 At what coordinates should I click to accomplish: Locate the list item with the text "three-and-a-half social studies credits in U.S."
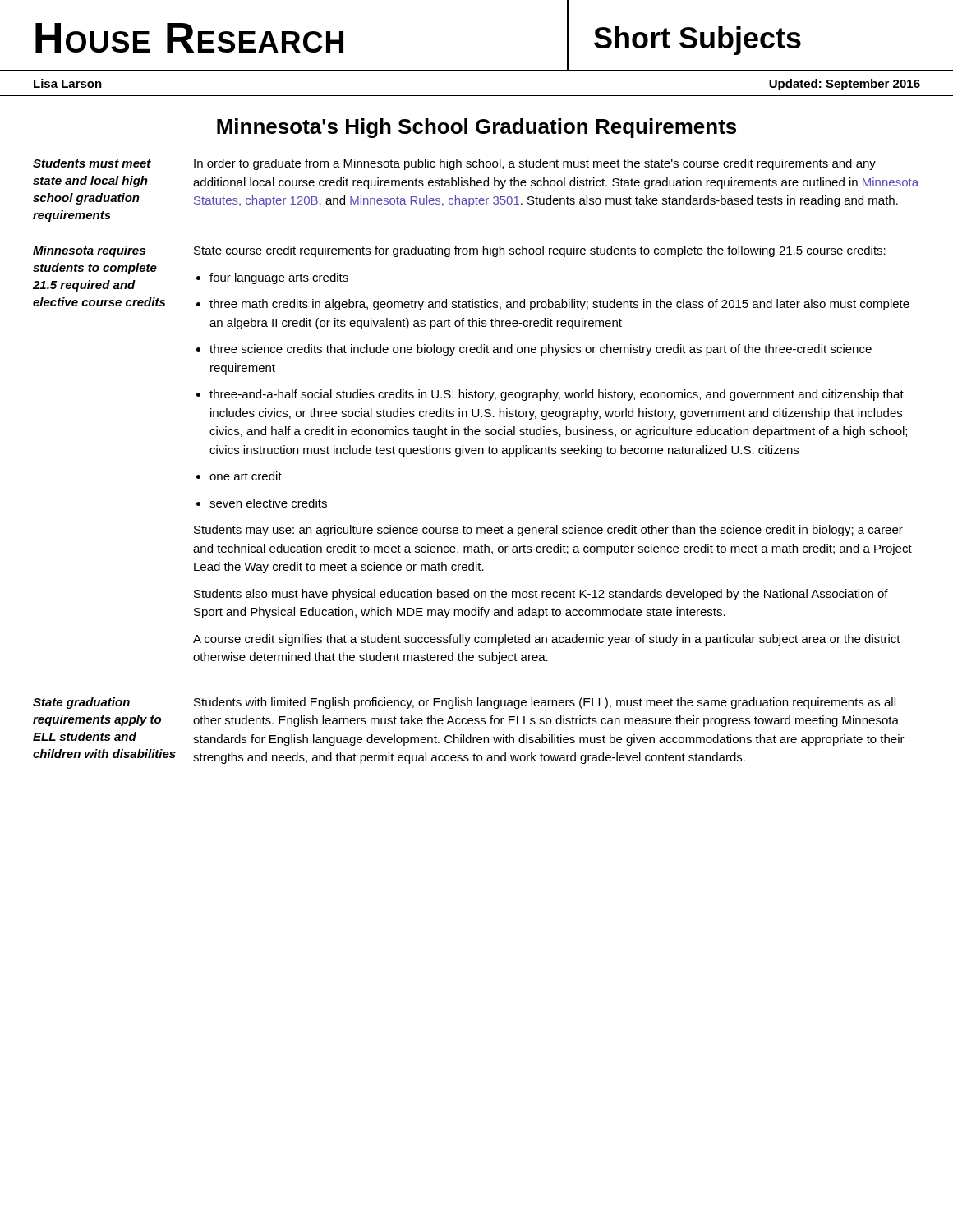tap(565, 422)
